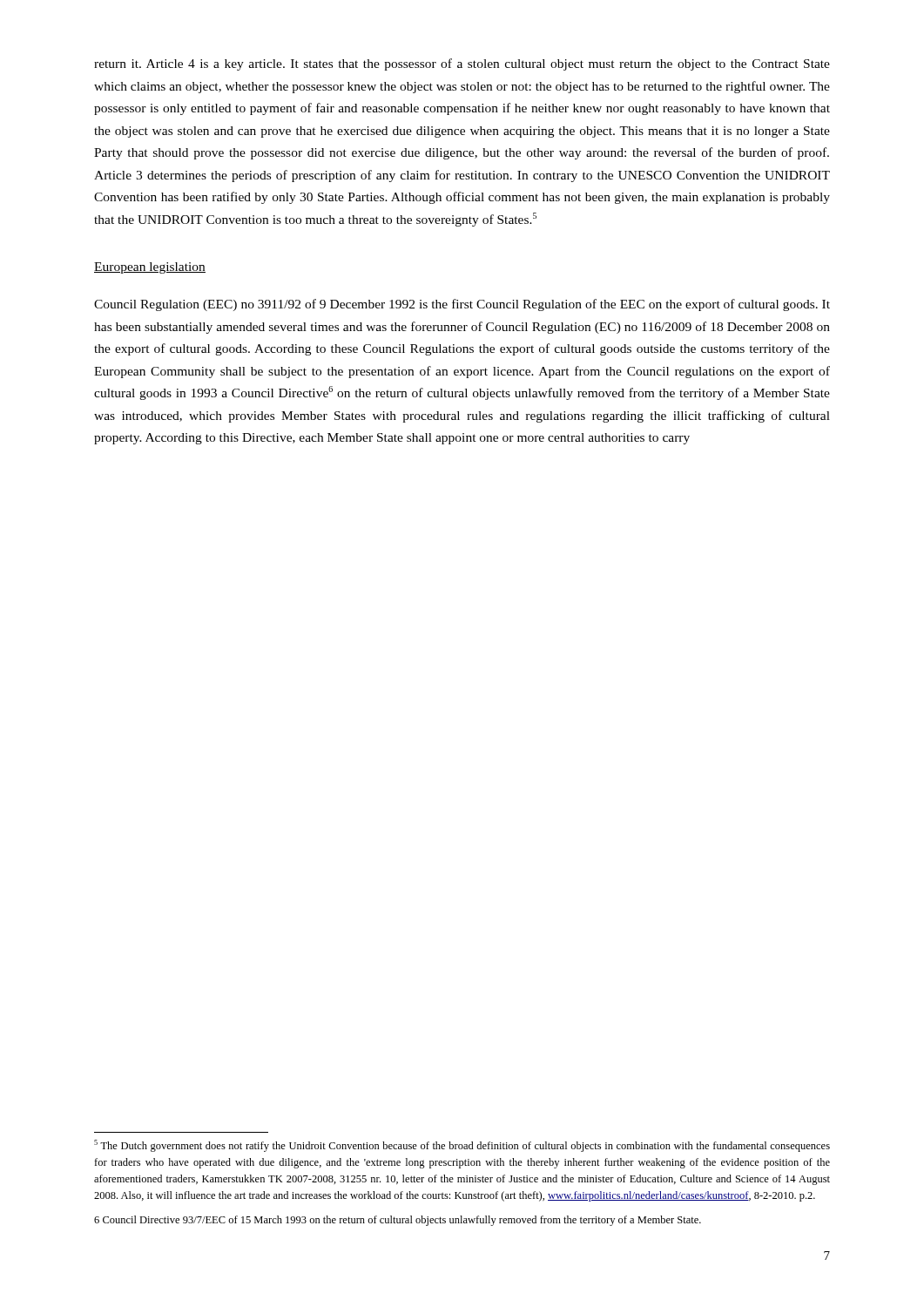924x1307 pixels.
Task: Find the passage starting "return it. Article 4 is"
Action: (x=462, y=141)
